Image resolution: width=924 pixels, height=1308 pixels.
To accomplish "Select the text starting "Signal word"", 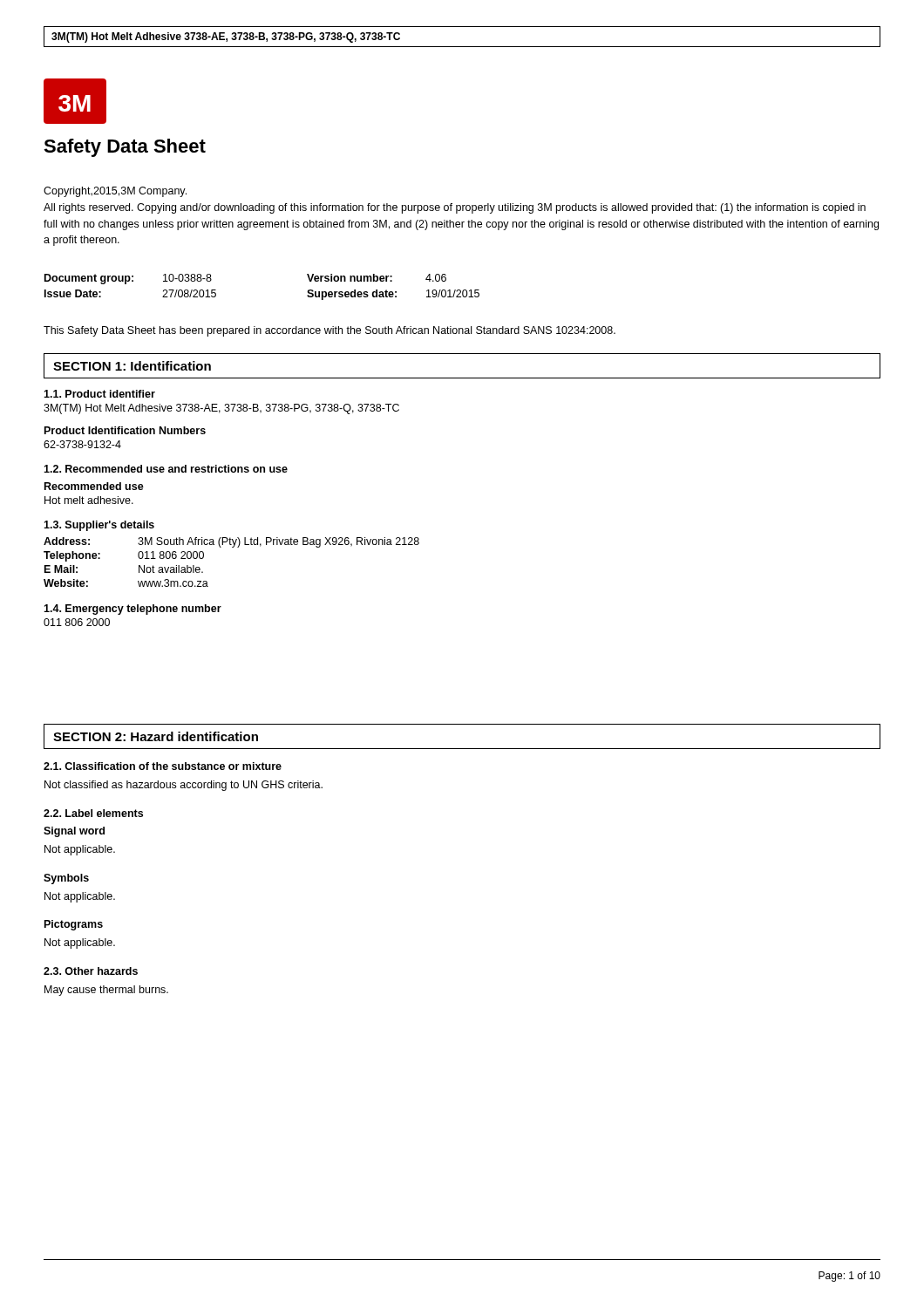I will click(74, 831).
